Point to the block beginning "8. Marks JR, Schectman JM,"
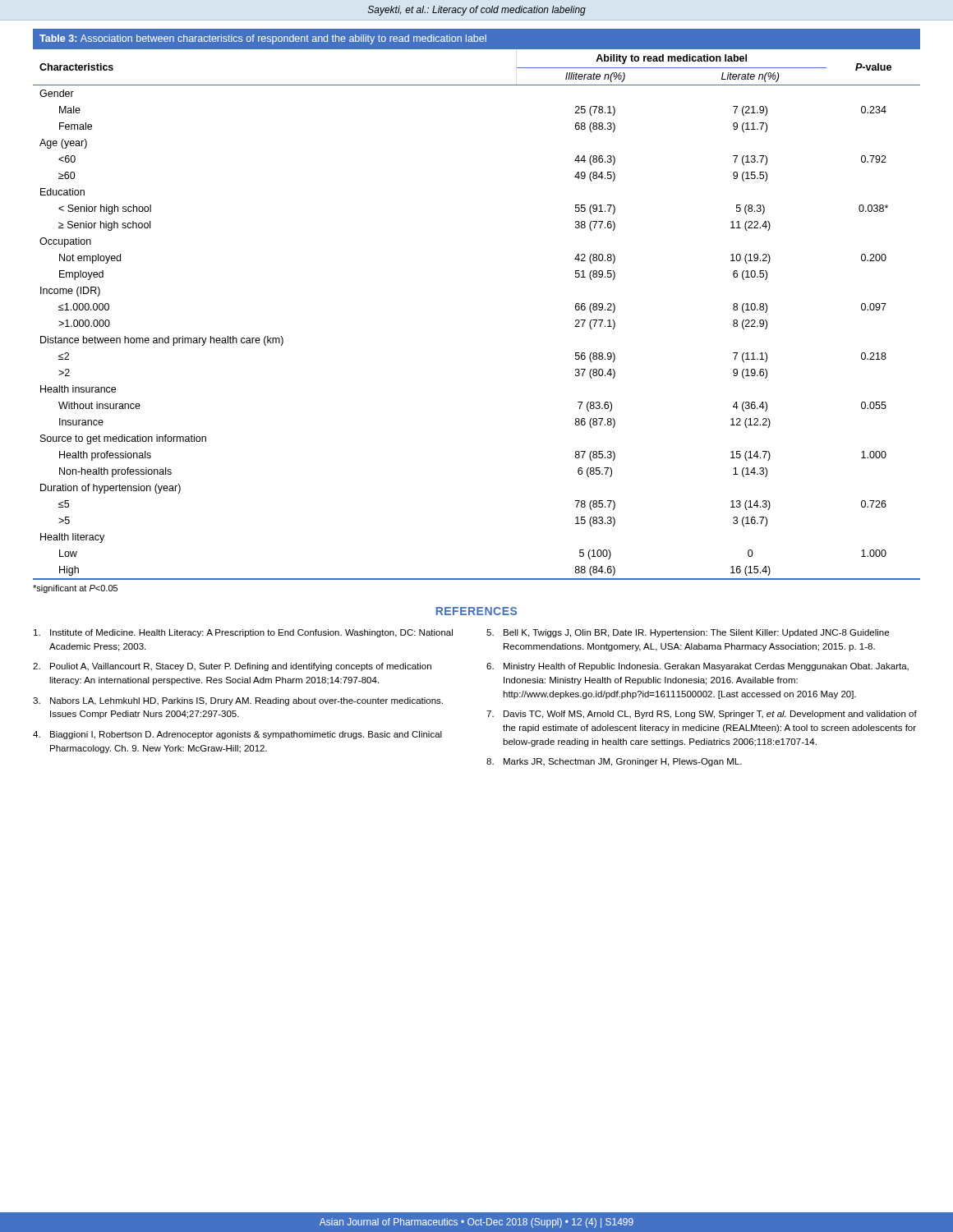The width and height of the screenshot is (953, 1232). (x=614, y=762)
